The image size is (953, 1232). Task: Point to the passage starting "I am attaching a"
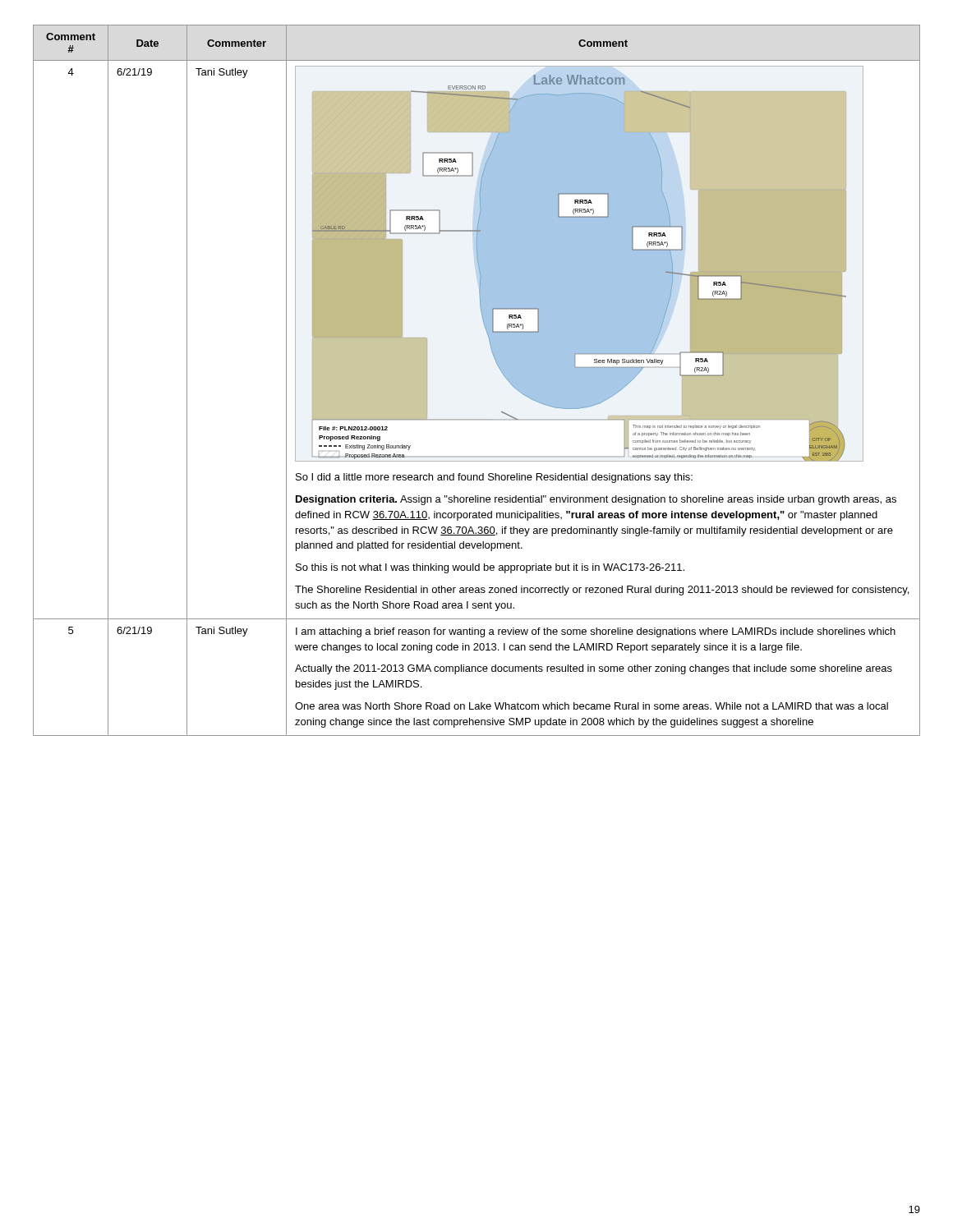point(603,639)
